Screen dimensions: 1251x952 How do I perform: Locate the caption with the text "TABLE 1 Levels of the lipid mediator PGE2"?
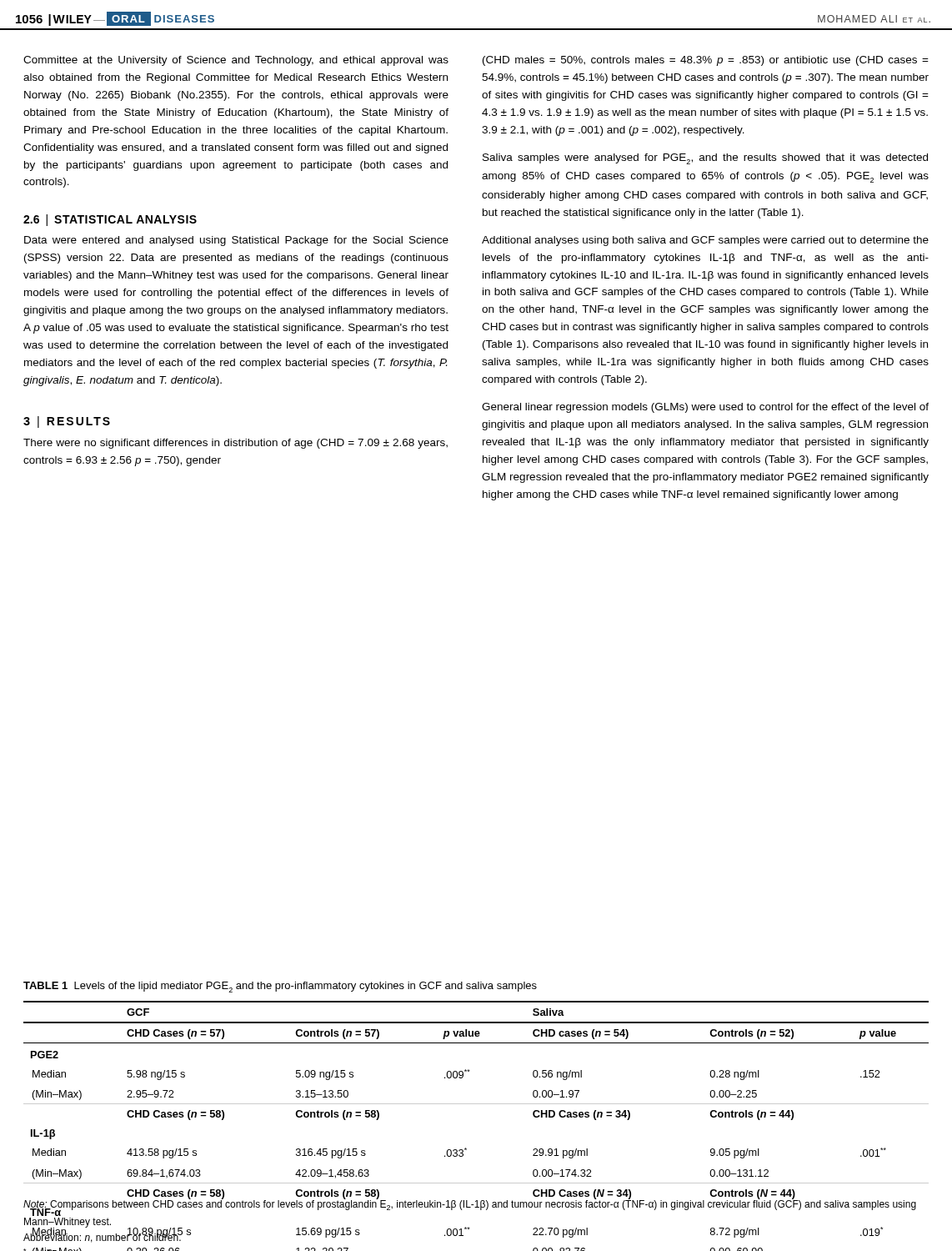point(280,986)
